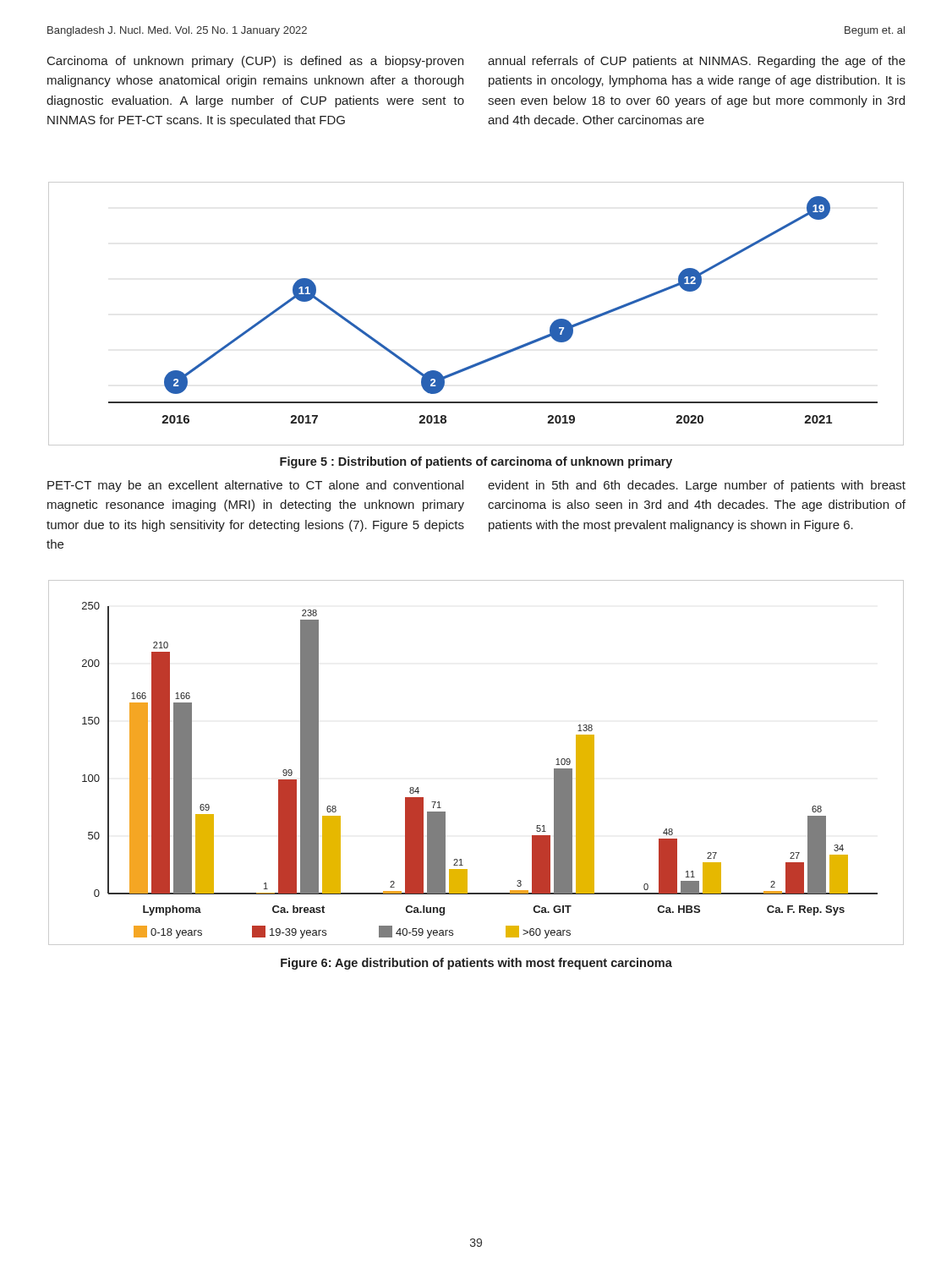Click the caption that begins "Figure 5 : Distribution of patients of carcinoma"
The width and height of the screenshot is (952, 1268).
coord(476,462)
